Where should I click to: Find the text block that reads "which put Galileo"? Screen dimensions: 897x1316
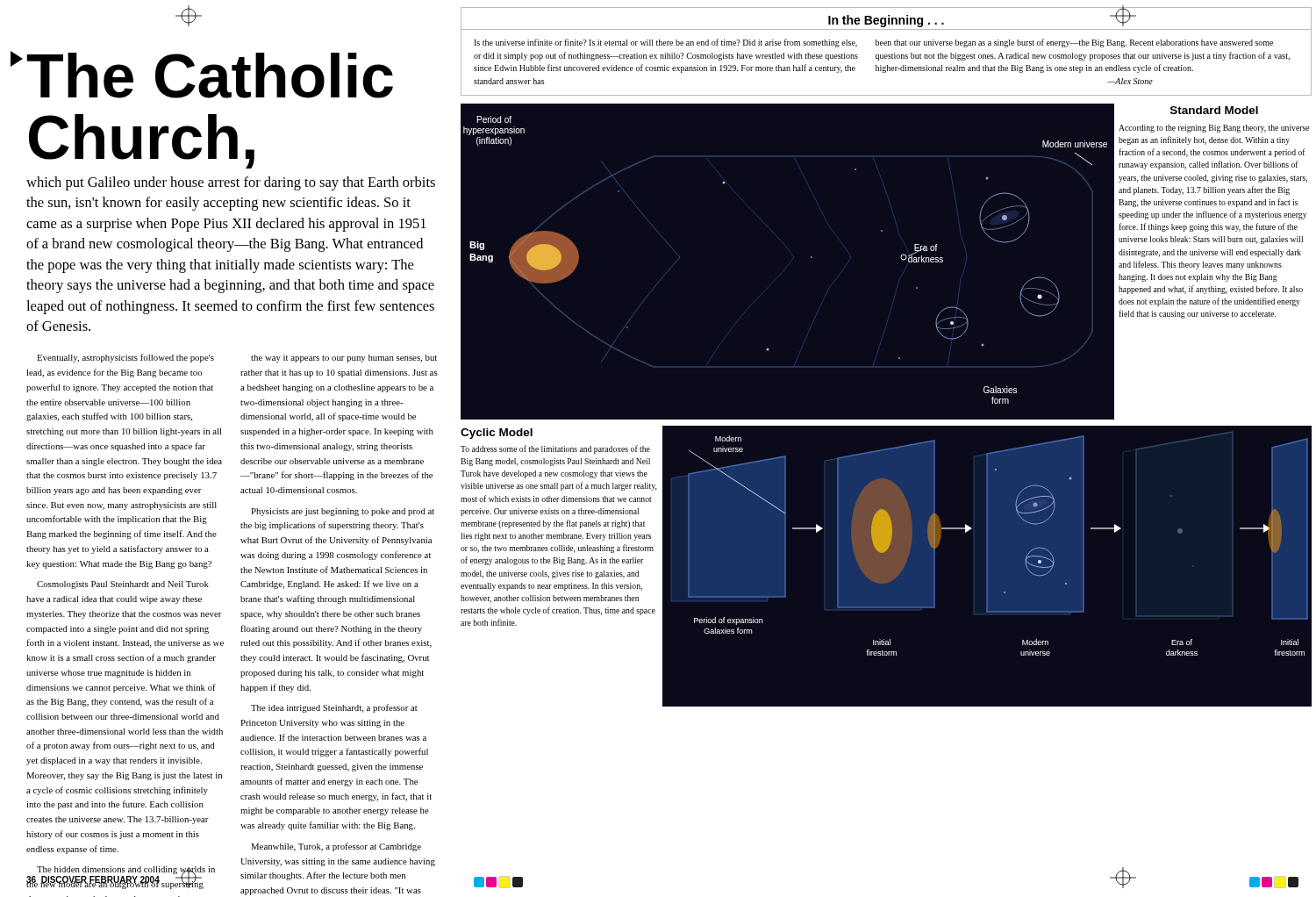click(x=231, y=254)
